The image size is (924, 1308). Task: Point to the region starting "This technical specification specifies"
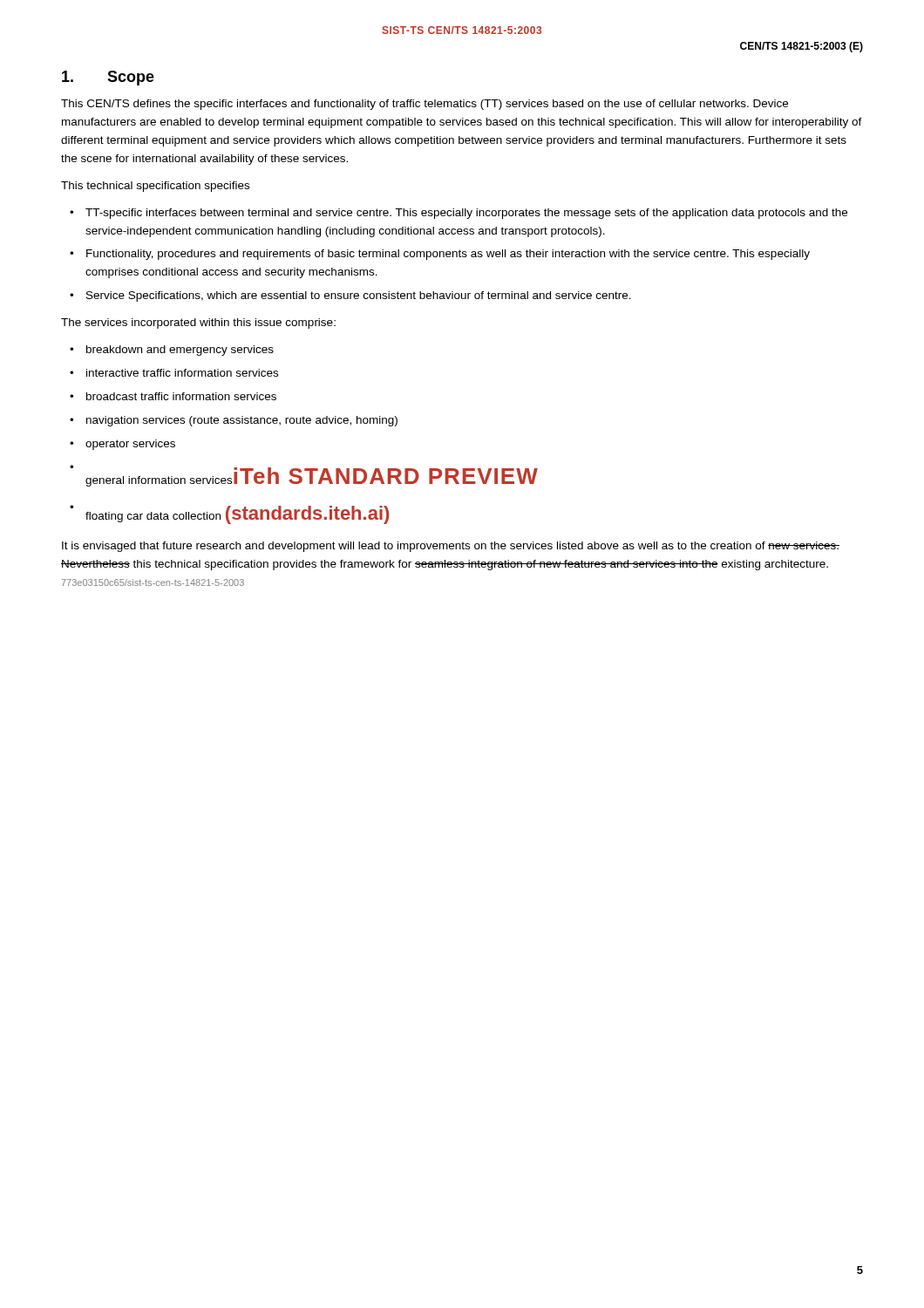tap(156, 185)
